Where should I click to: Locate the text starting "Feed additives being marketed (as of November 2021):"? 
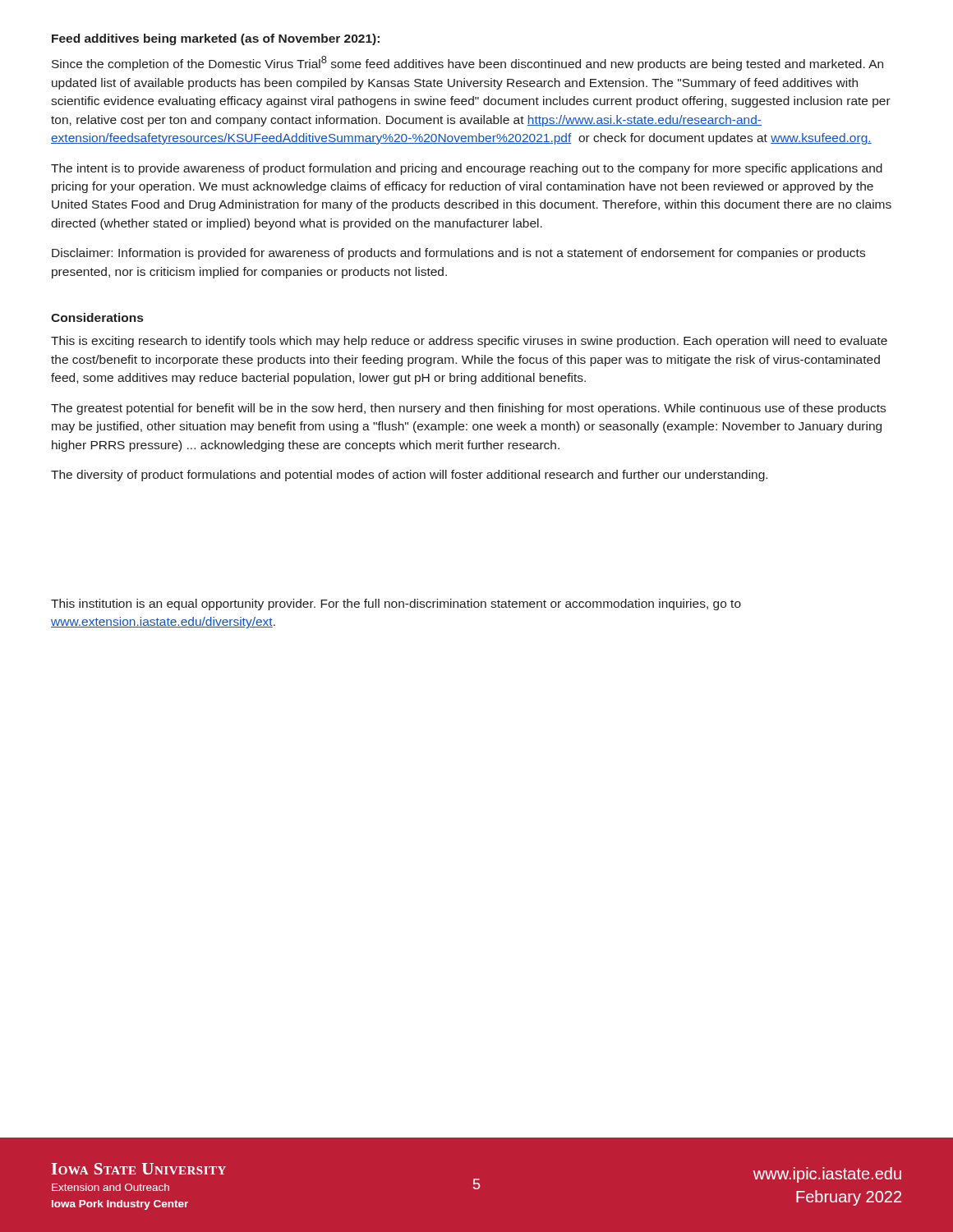click(216, 38)
